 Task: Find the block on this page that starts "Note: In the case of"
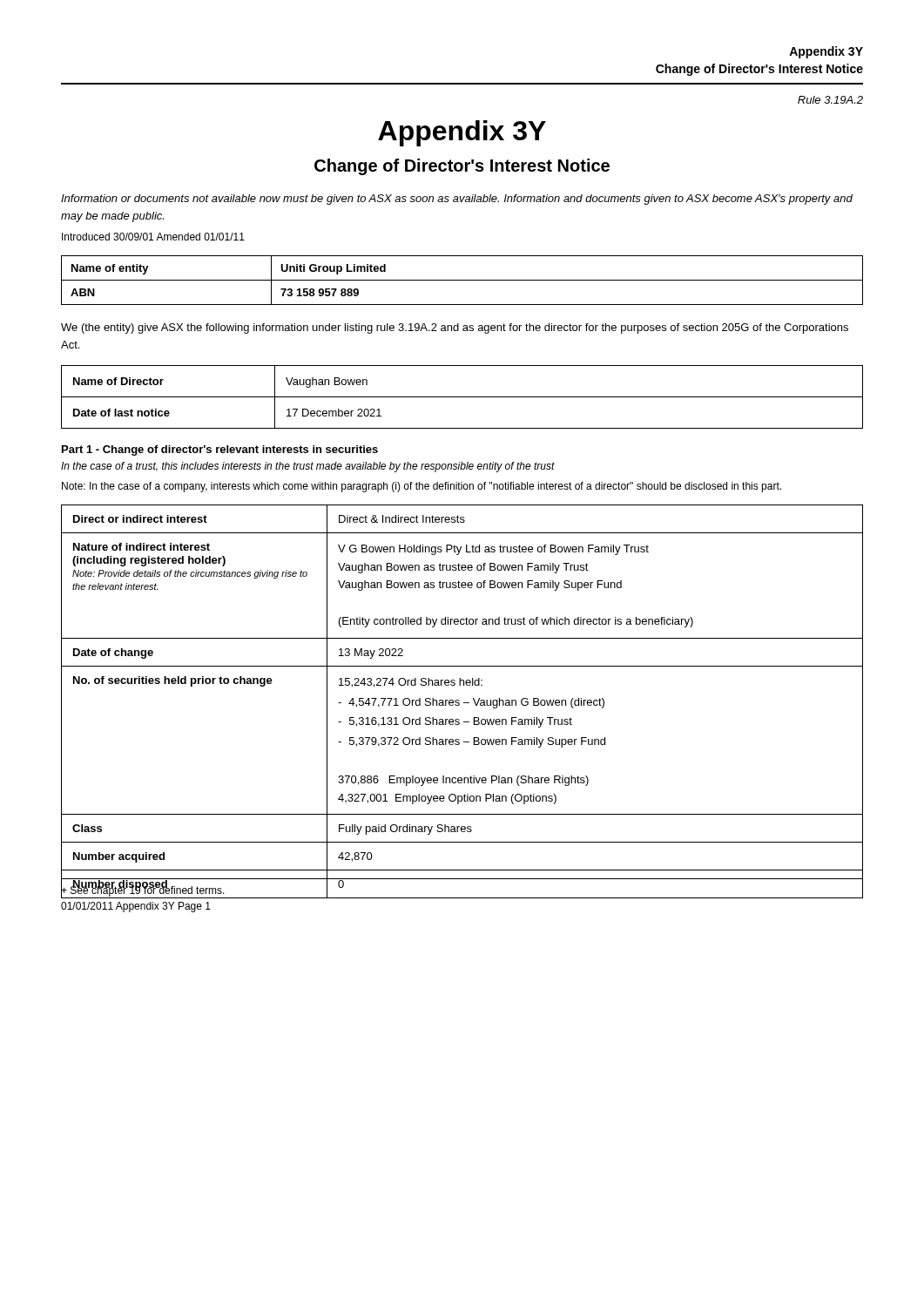422,486
